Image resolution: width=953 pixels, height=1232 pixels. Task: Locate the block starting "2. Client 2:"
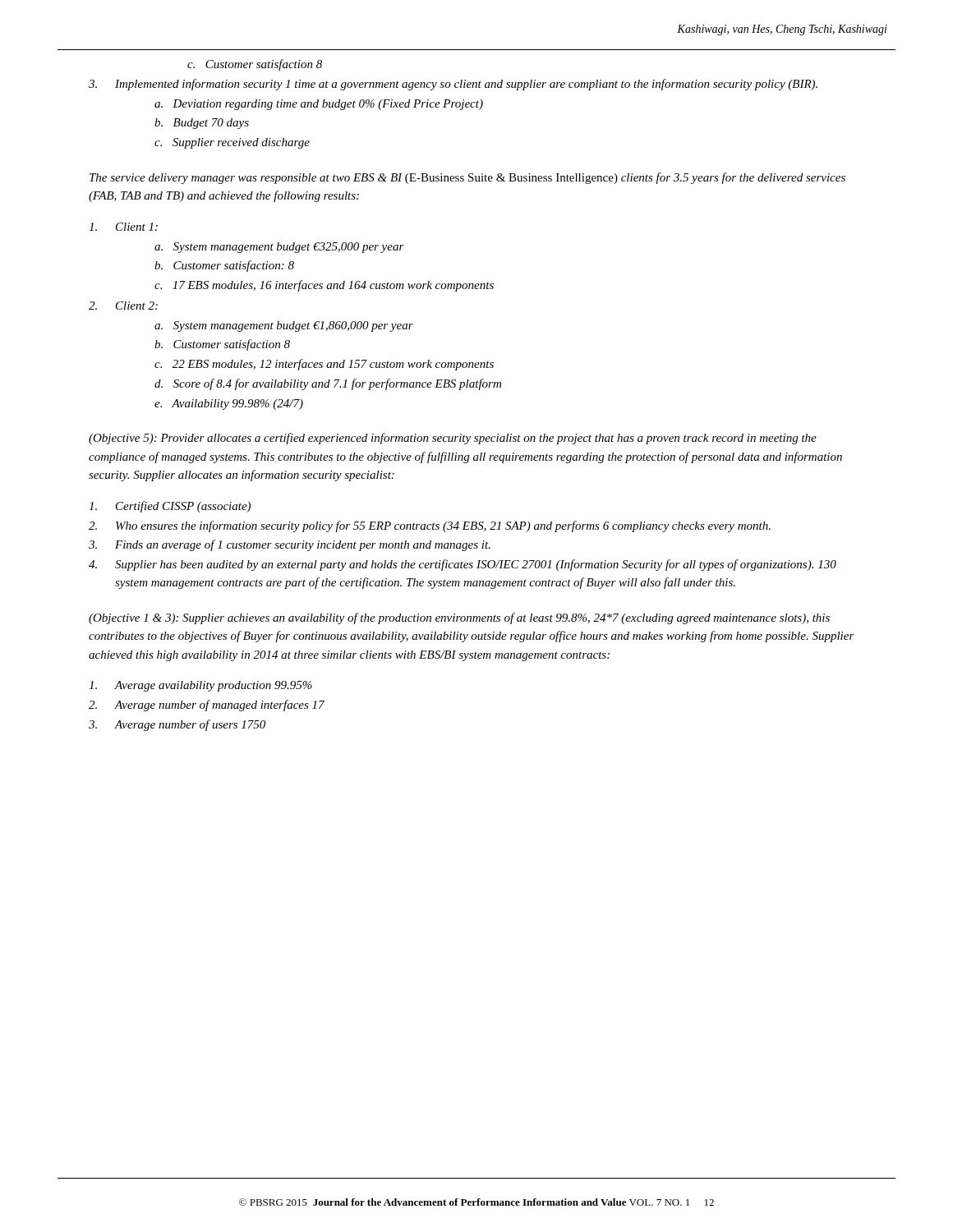[x=124, y=306]
